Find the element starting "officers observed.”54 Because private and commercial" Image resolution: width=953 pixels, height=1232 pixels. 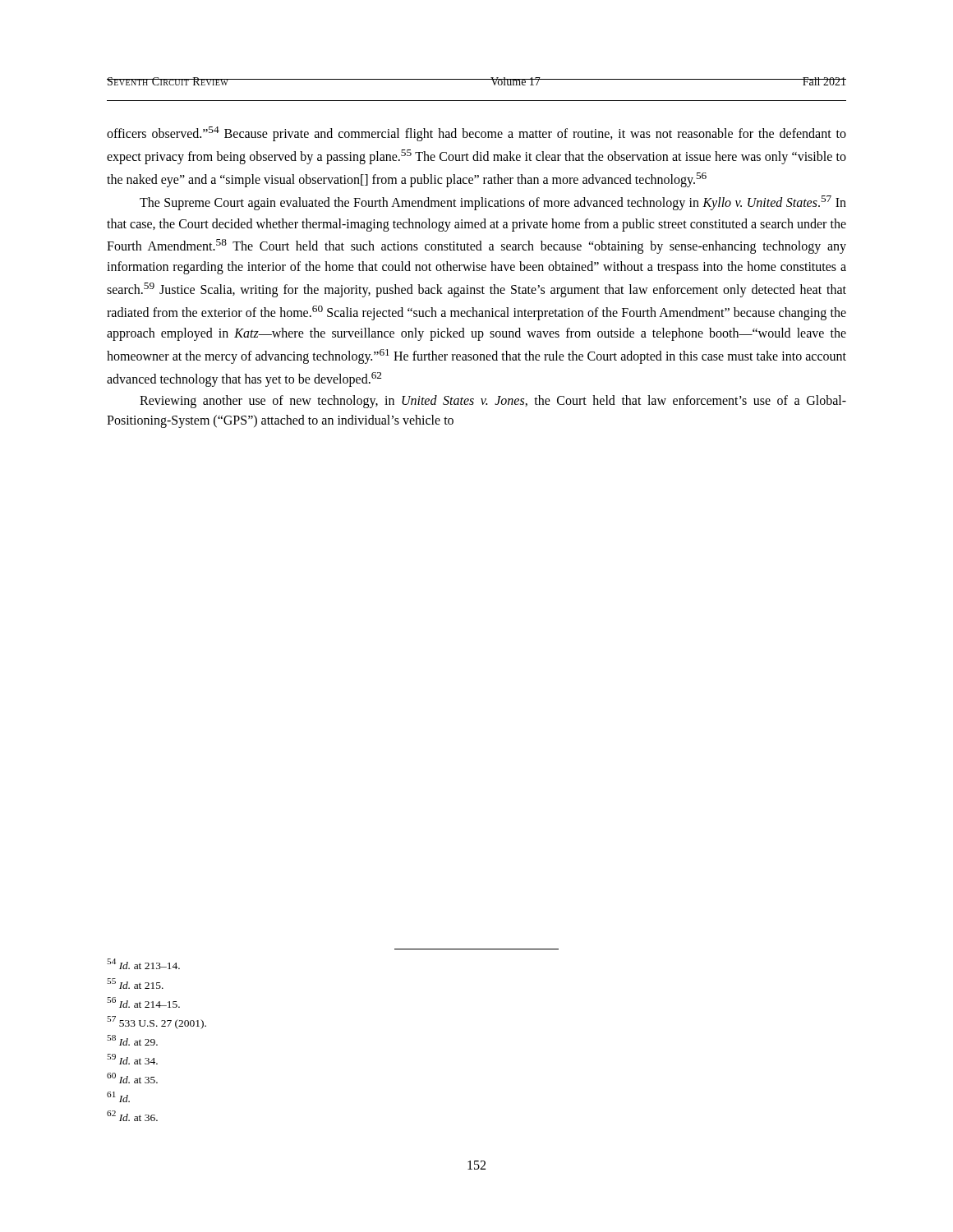476,156
